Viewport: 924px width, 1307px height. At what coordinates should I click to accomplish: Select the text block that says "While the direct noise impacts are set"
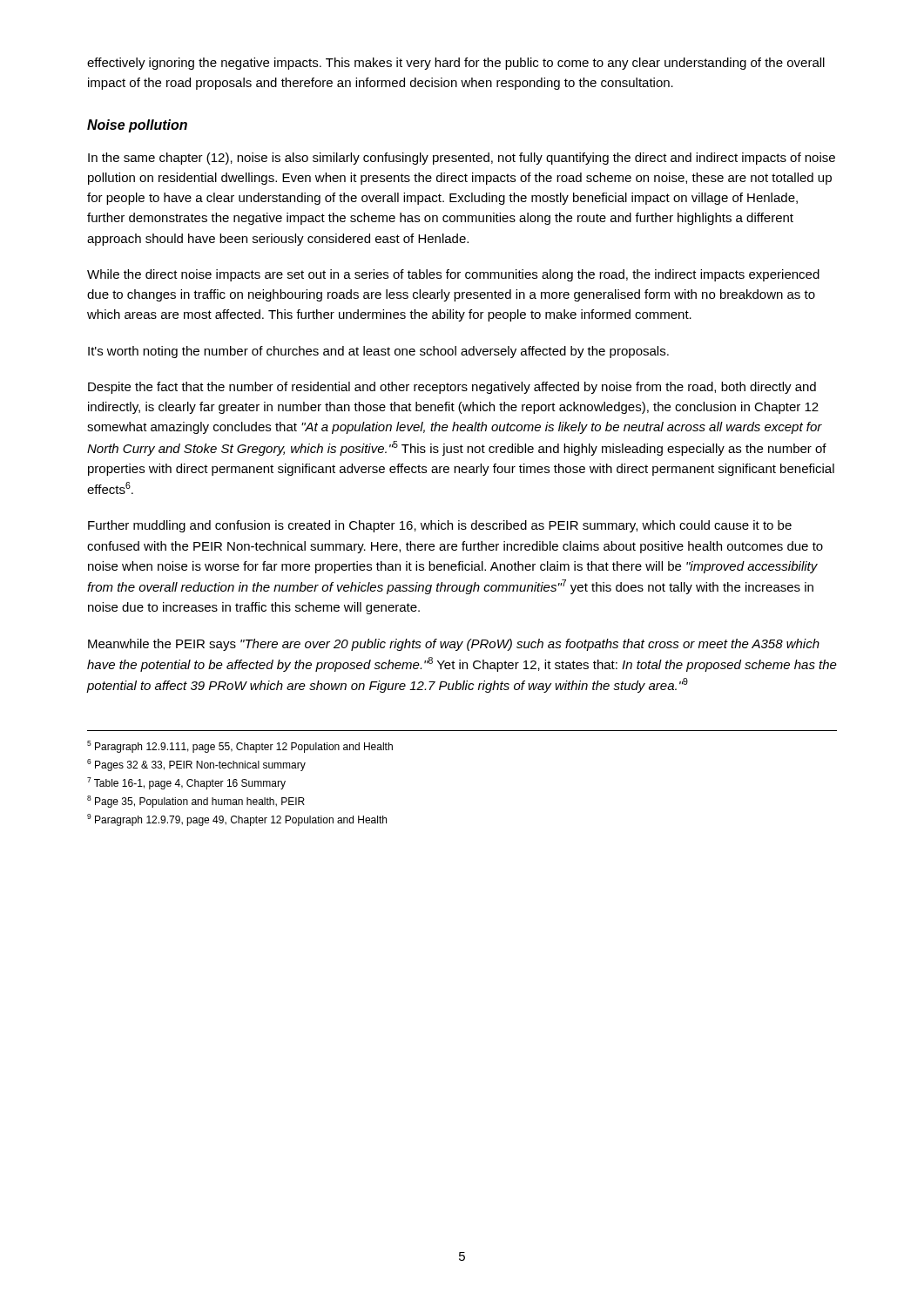point(453,294)
